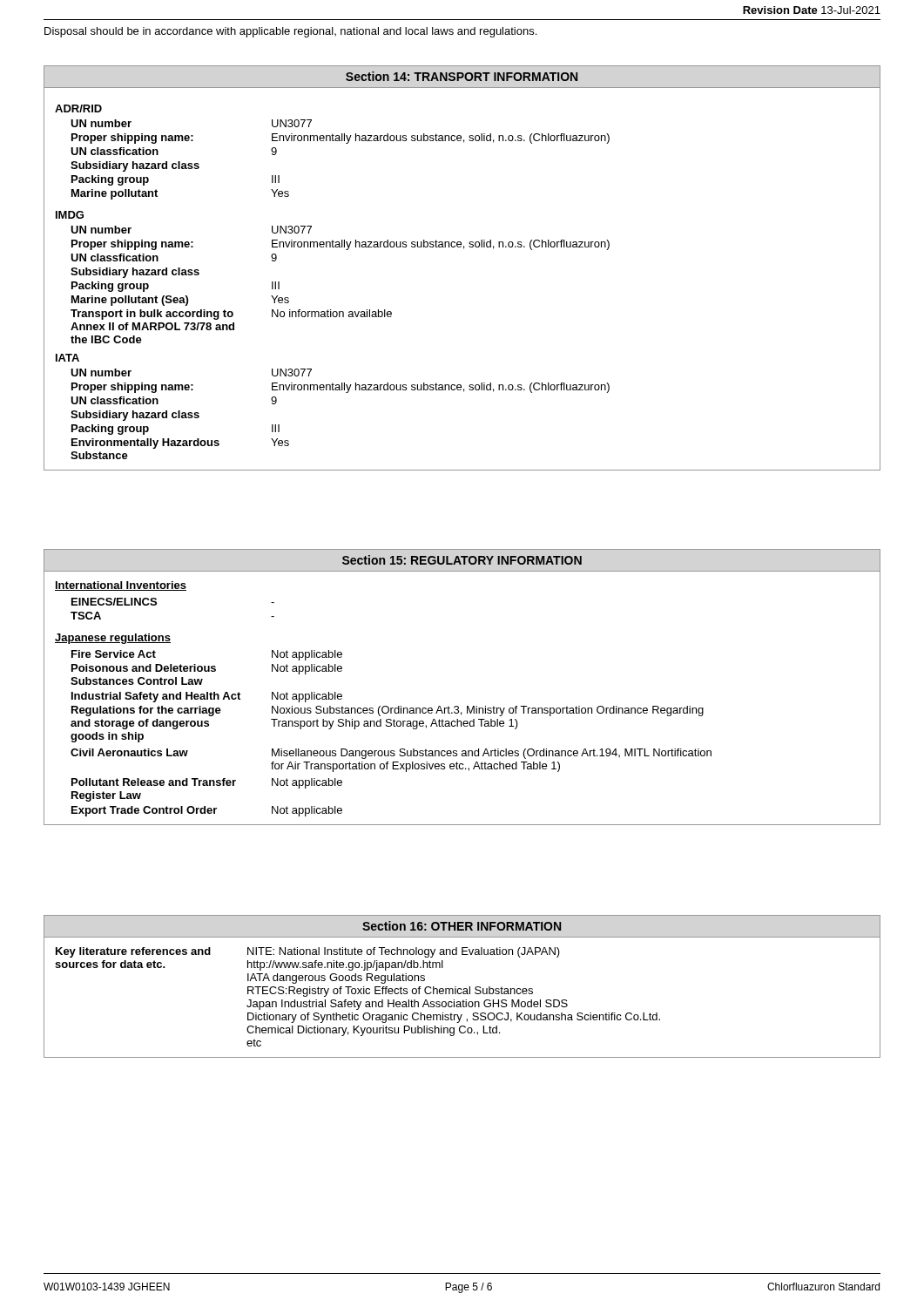Where does it say "Section 14: TRANSPORT INFORMATION"?

pos(462,77)
